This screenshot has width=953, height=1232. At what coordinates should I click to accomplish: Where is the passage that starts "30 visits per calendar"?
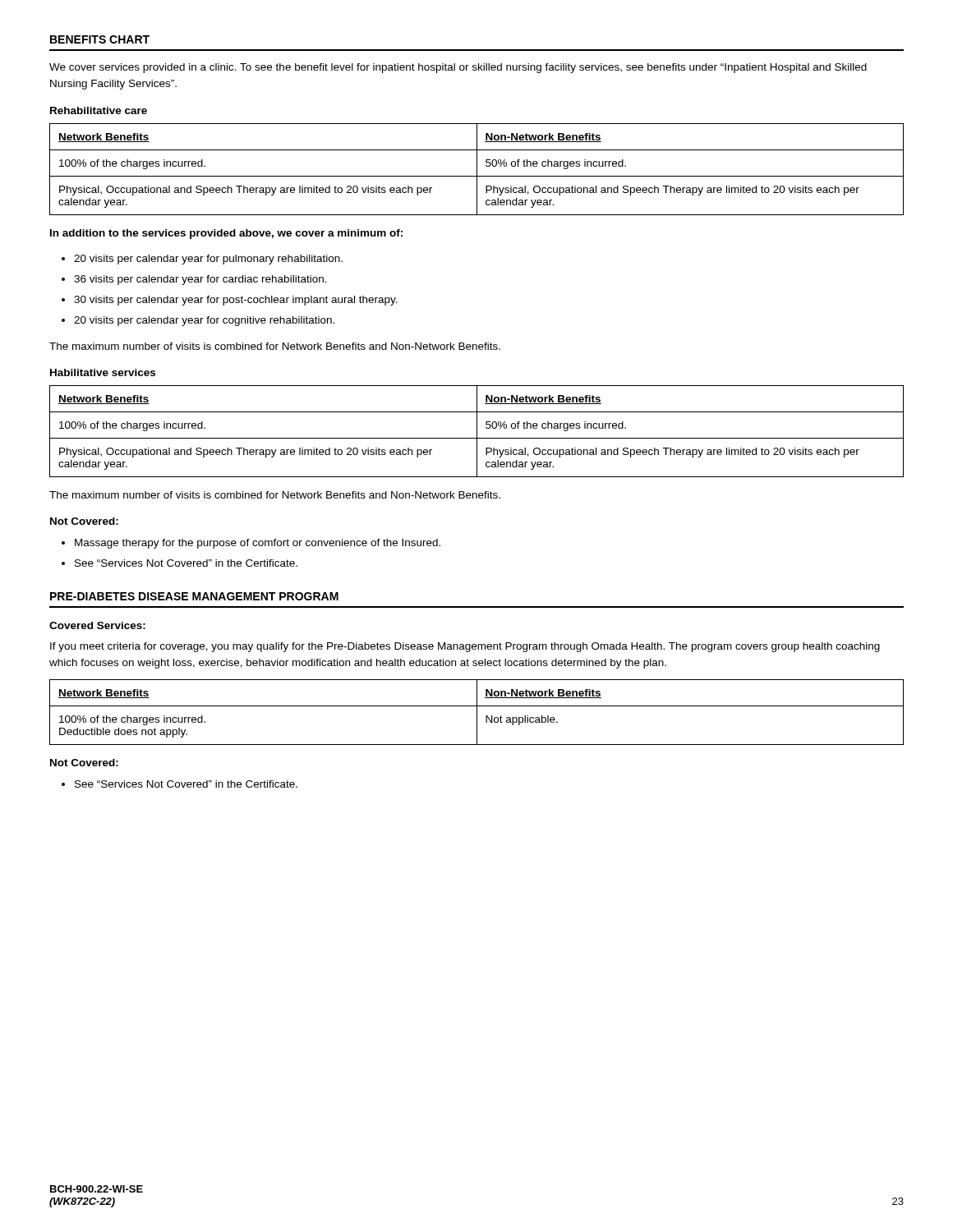[236, 299]
